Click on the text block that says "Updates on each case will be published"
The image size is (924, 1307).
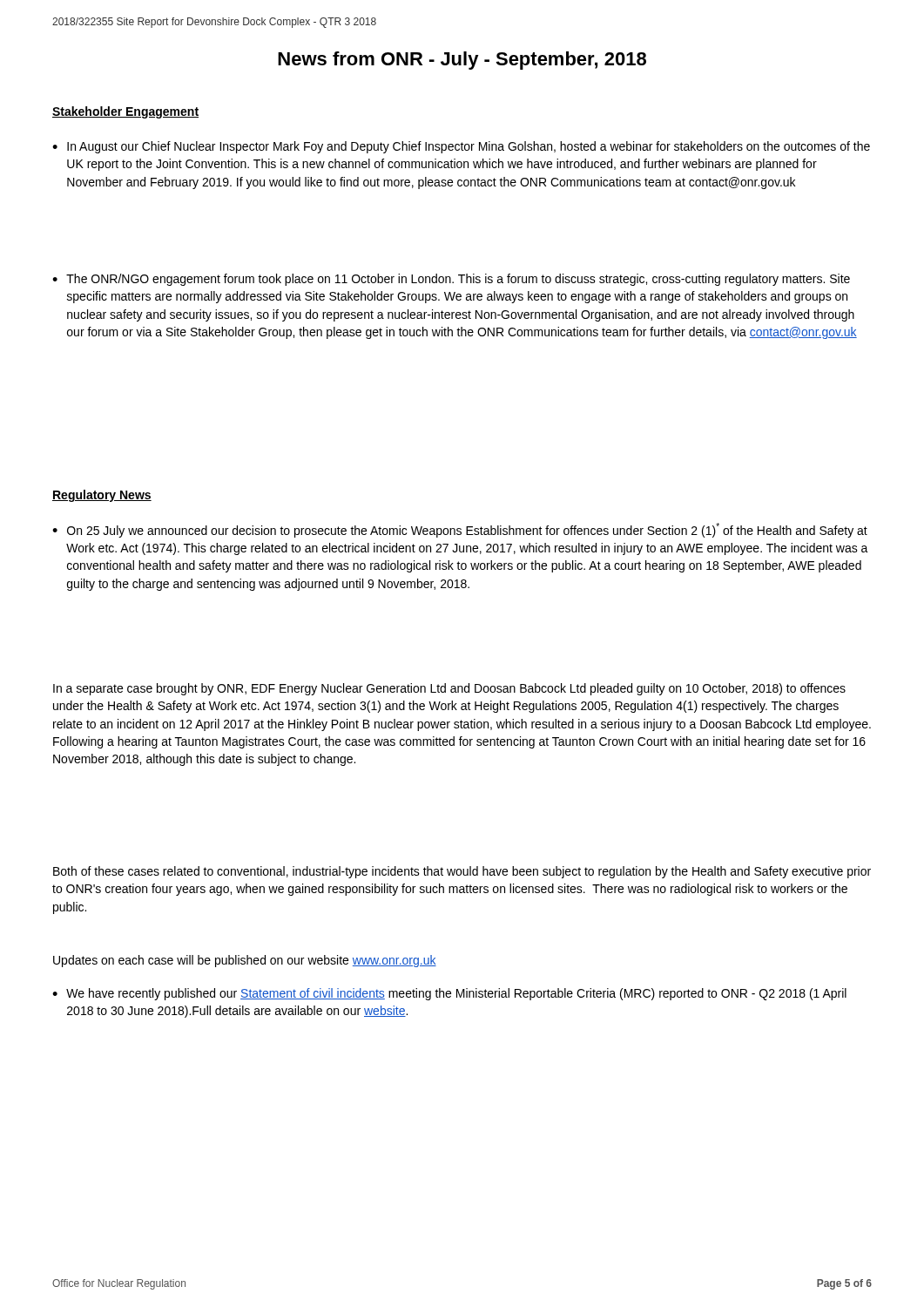(245, 961)
